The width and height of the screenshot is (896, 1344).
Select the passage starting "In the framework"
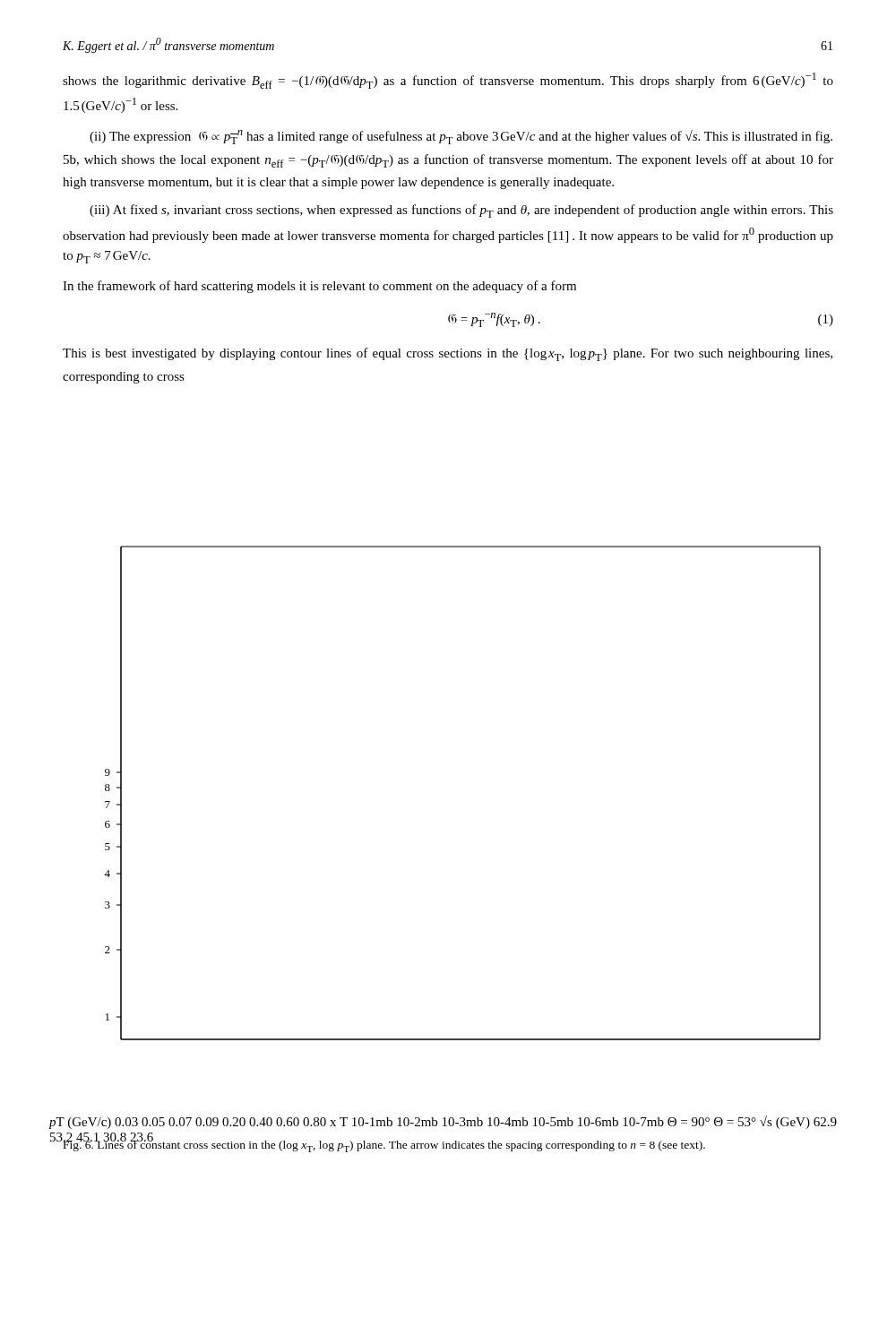320,286
